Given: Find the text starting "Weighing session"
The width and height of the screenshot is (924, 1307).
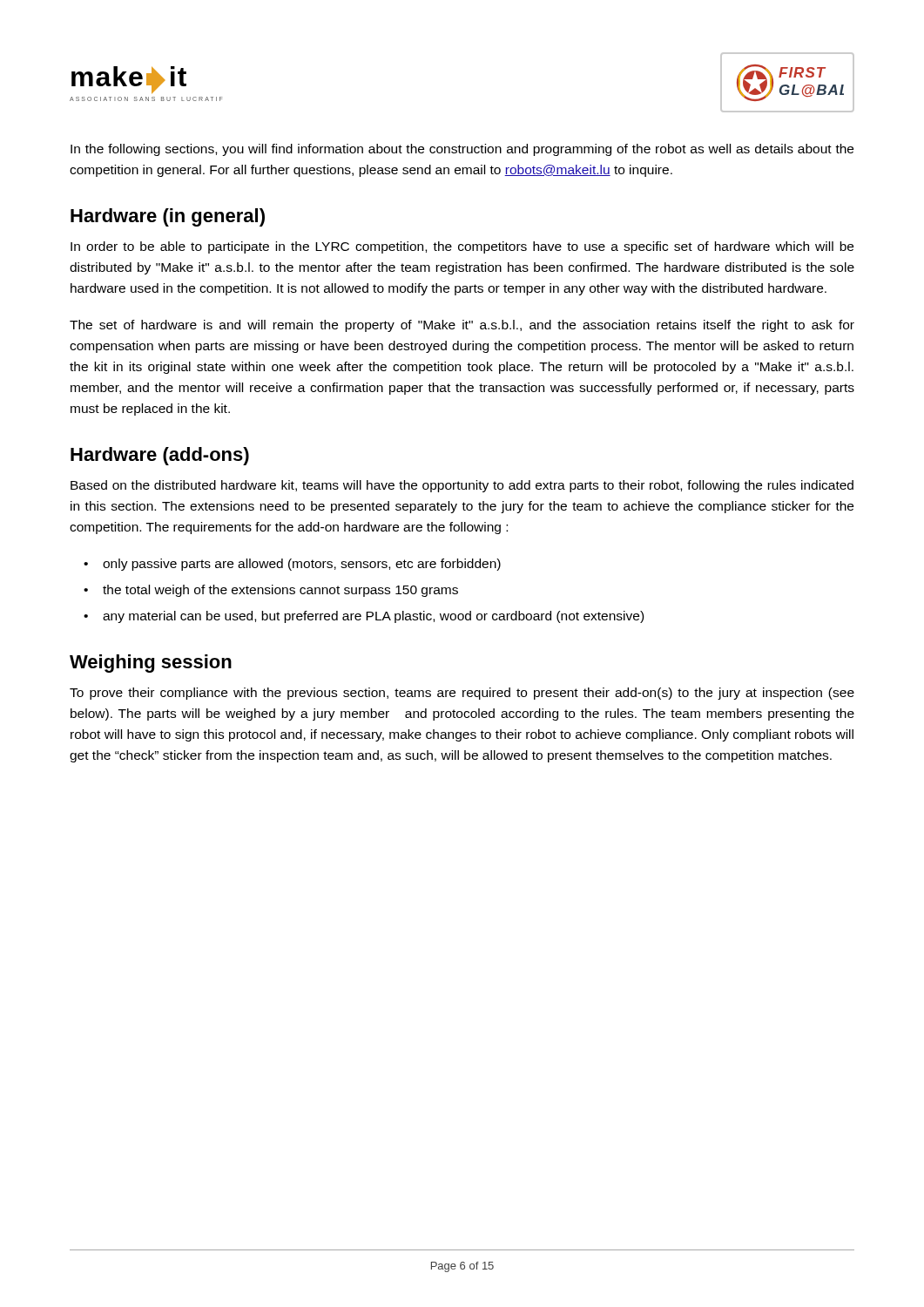Looking at the screenshot, I should point(151,662).
